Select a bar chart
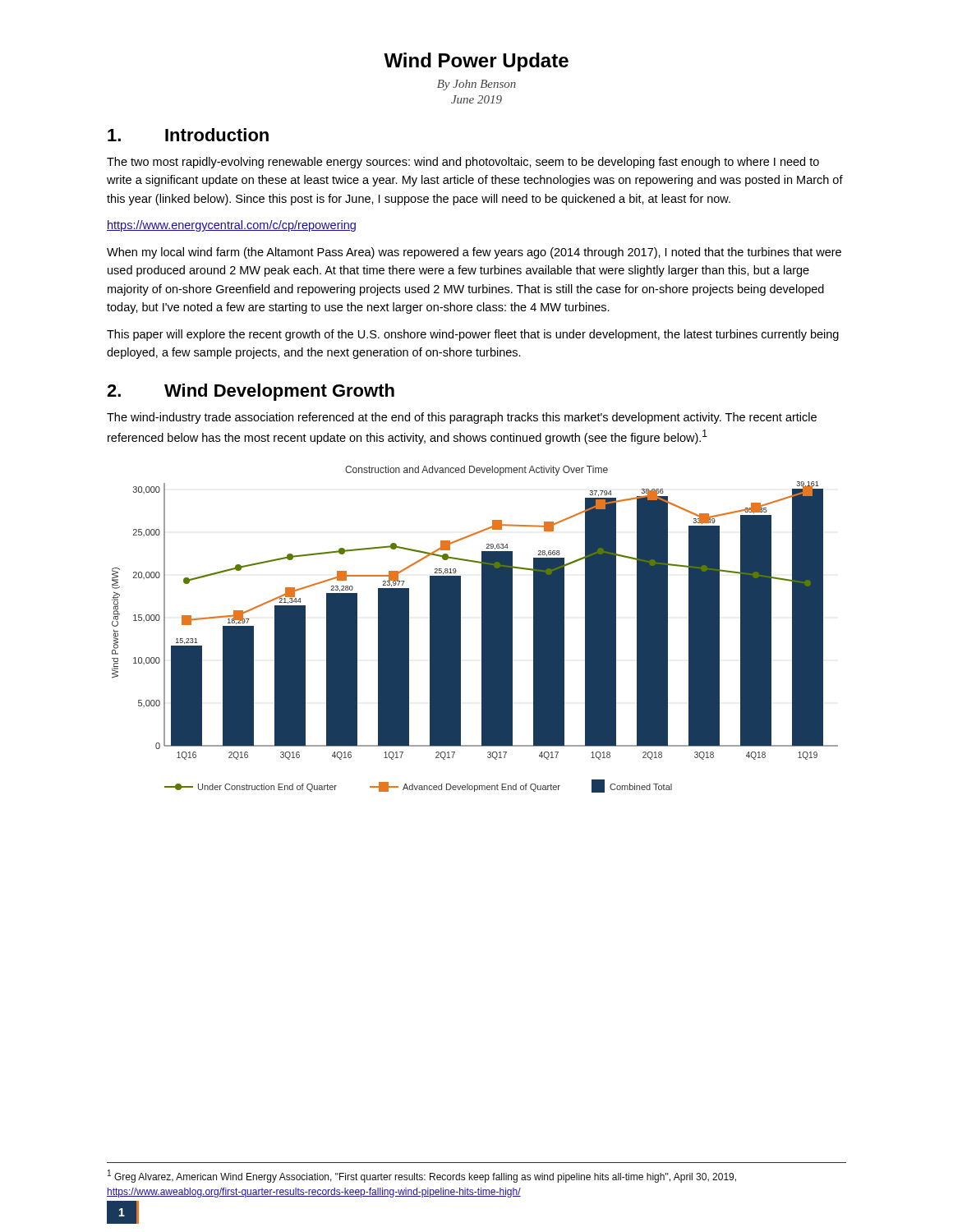 (476, 635)
